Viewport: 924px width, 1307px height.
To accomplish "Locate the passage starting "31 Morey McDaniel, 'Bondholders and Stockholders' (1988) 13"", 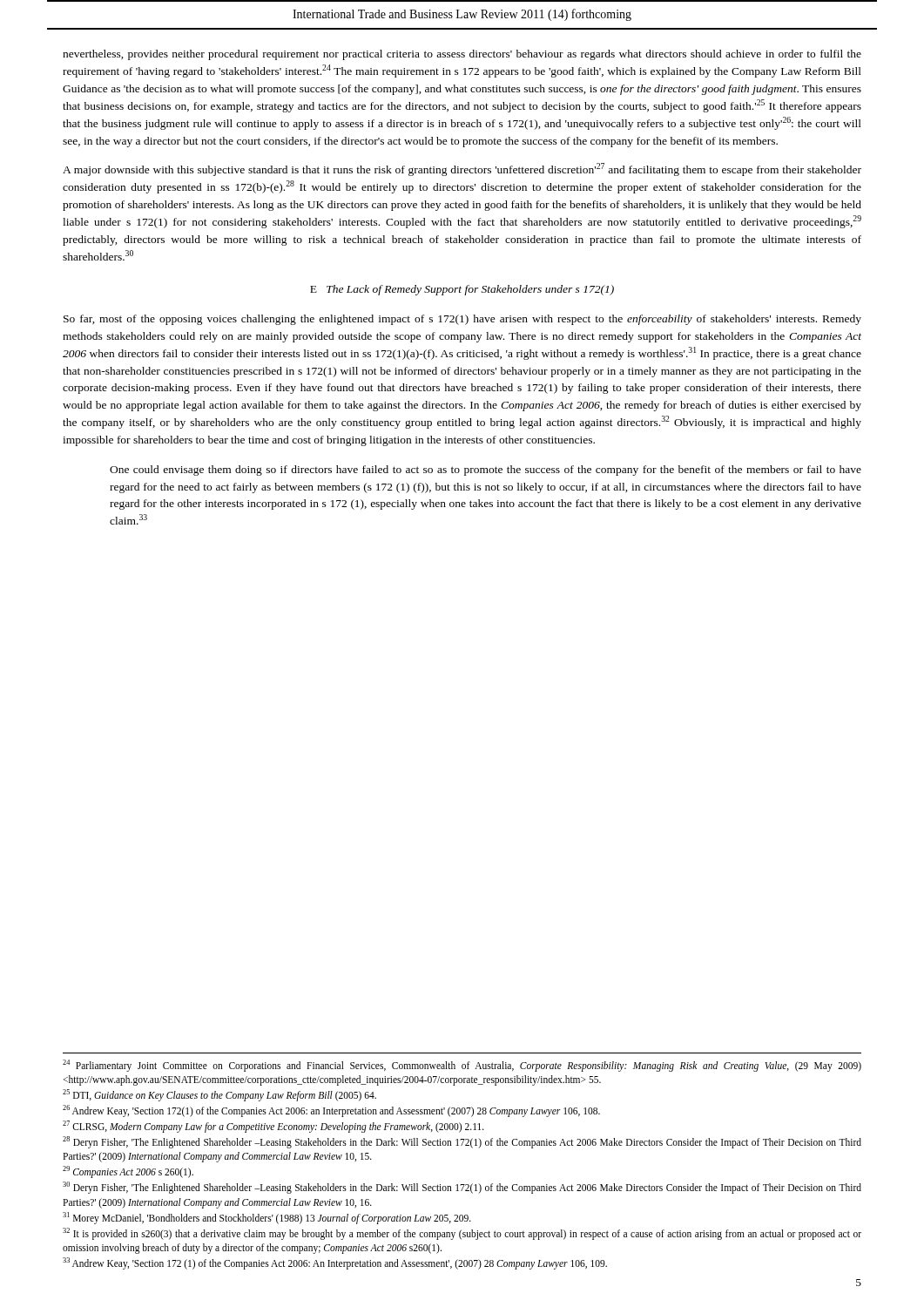I will (267, 1217).
